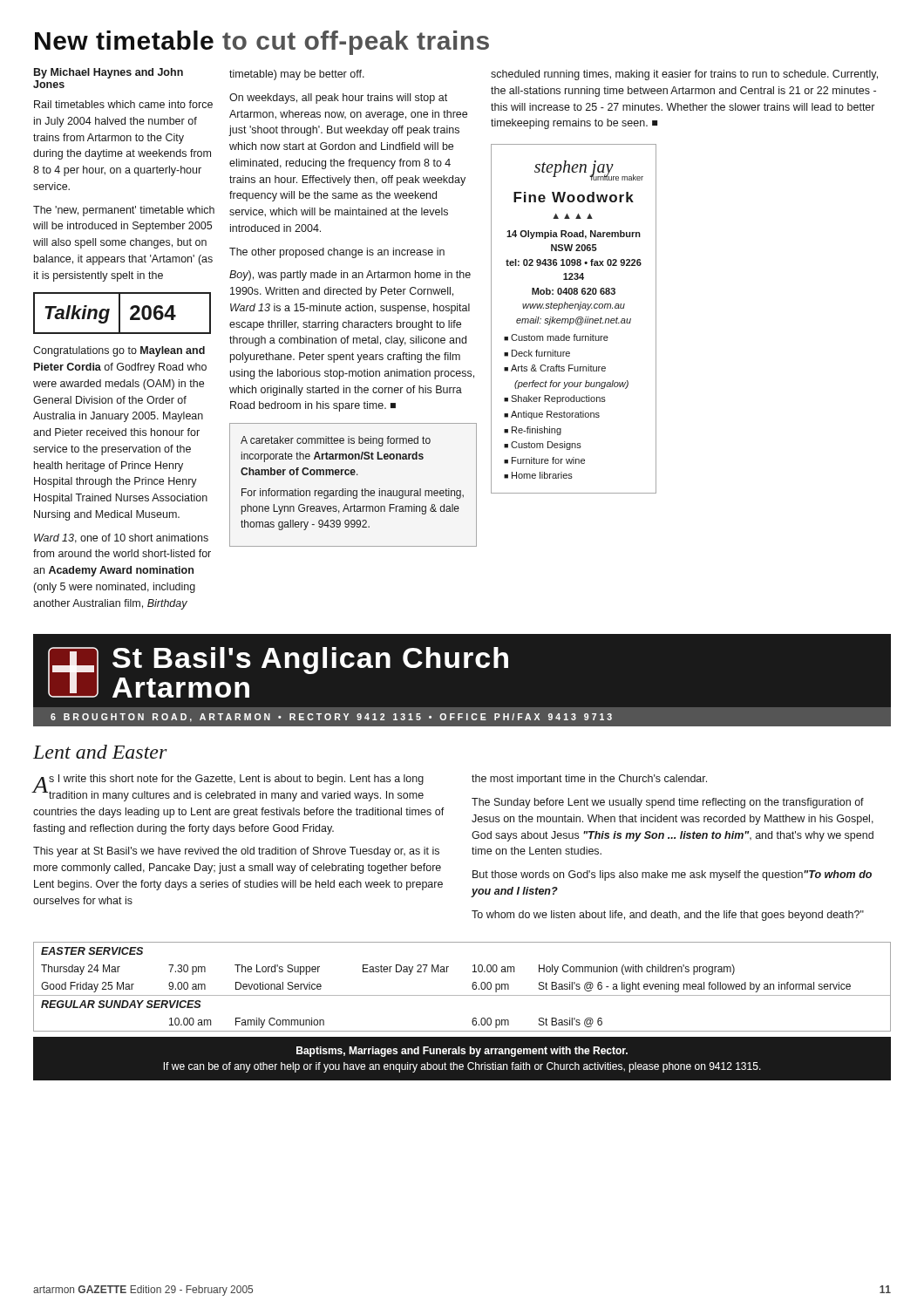Navigate to the region starting "The 'new, permanent'"
This screenshot has width=924, height=1308.
tap(124, 242)
